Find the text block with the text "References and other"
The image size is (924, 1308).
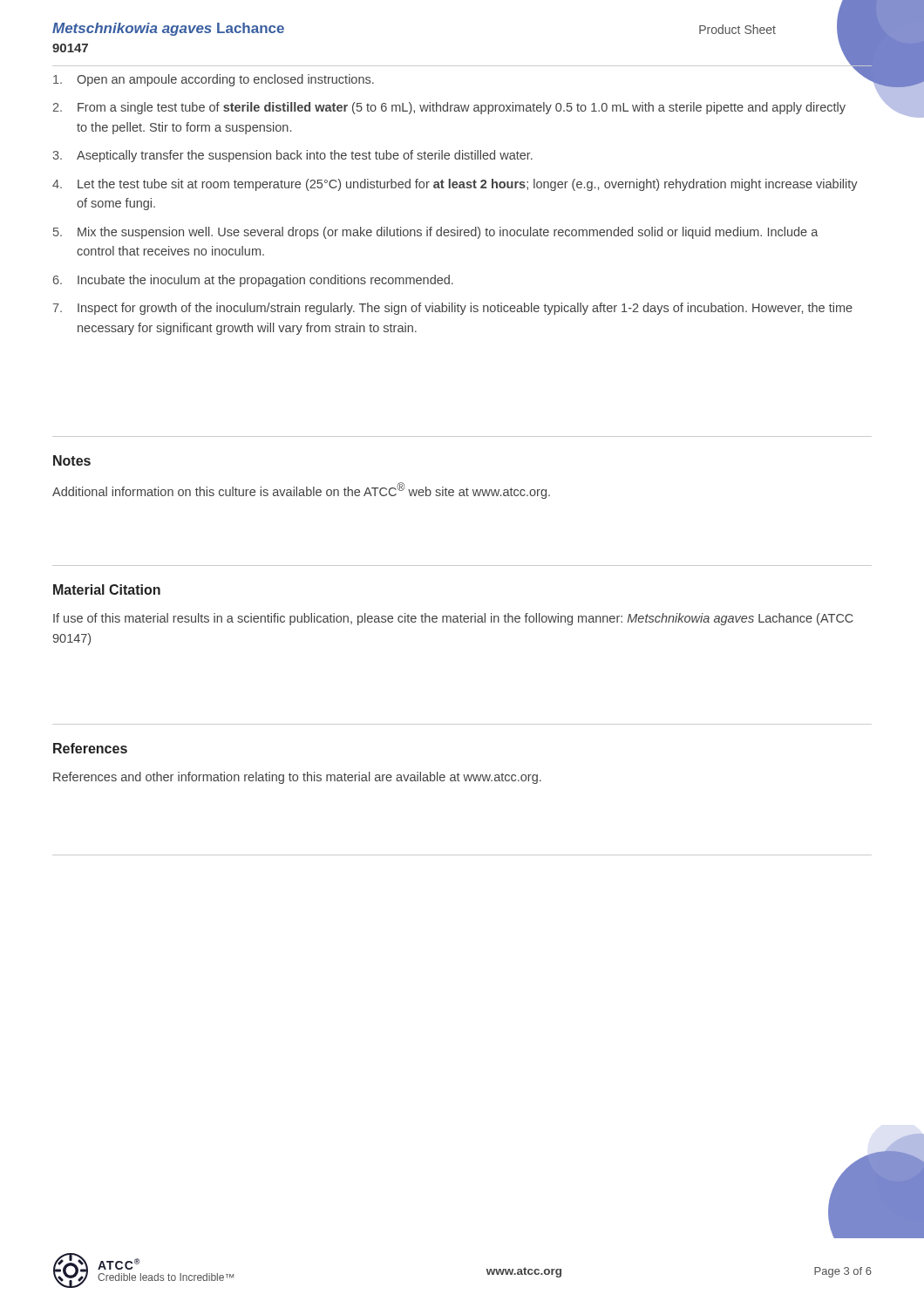click(x=297, y=777)
